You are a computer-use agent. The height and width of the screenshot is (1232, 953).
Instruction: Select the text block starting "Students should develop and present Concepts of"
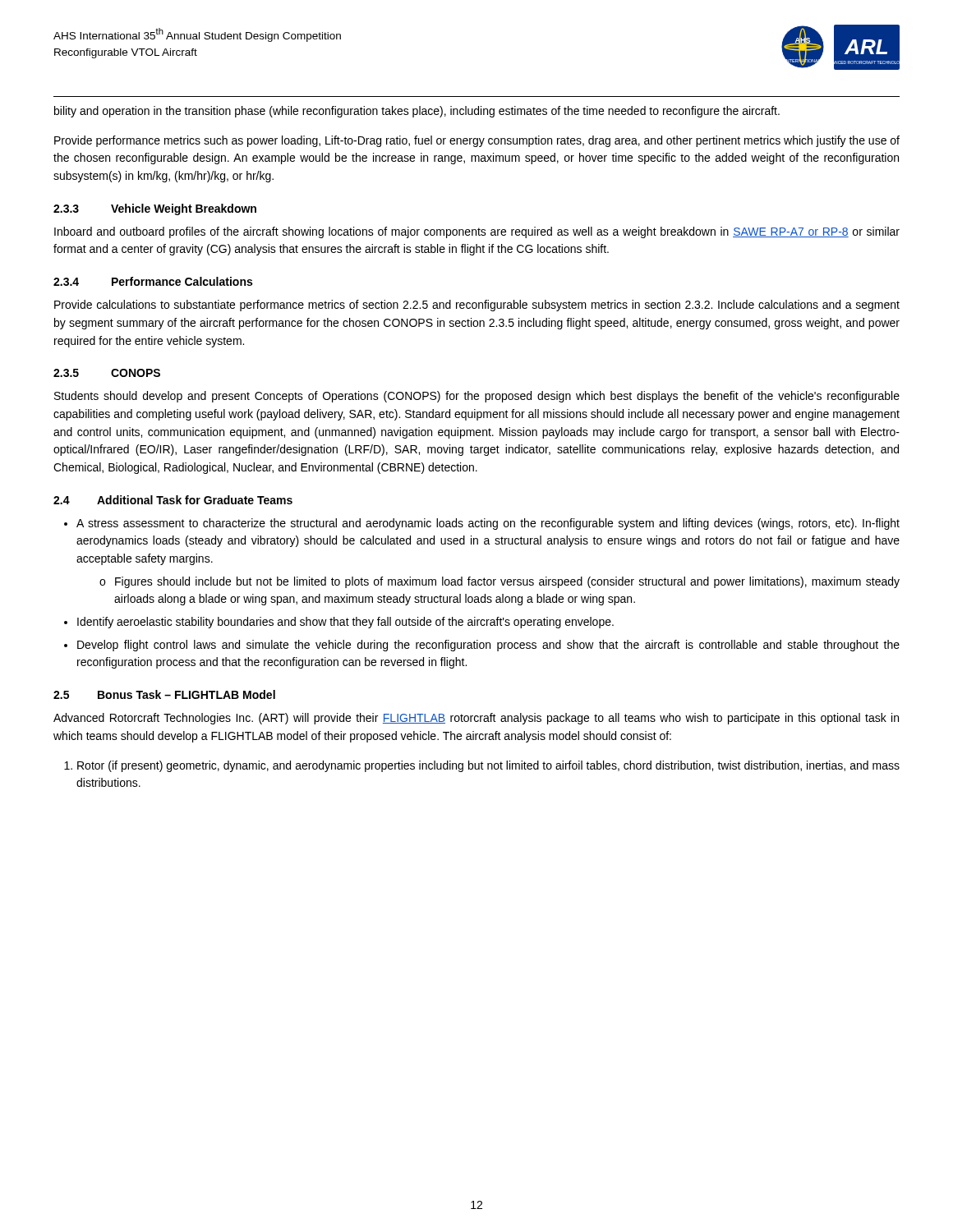[476, 432]
